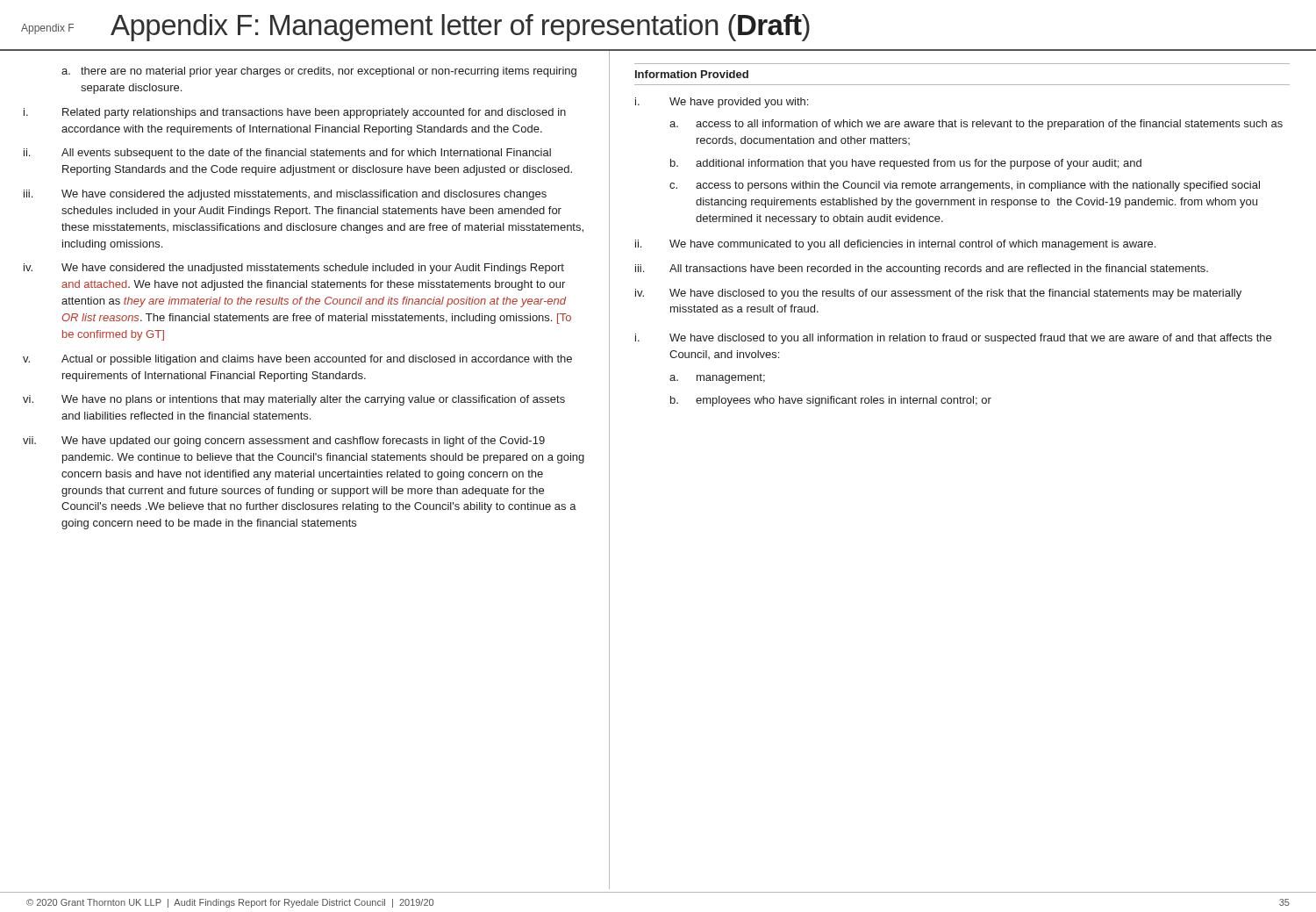Click the passage that begins "c. access to persons within"

click(980, 202)
